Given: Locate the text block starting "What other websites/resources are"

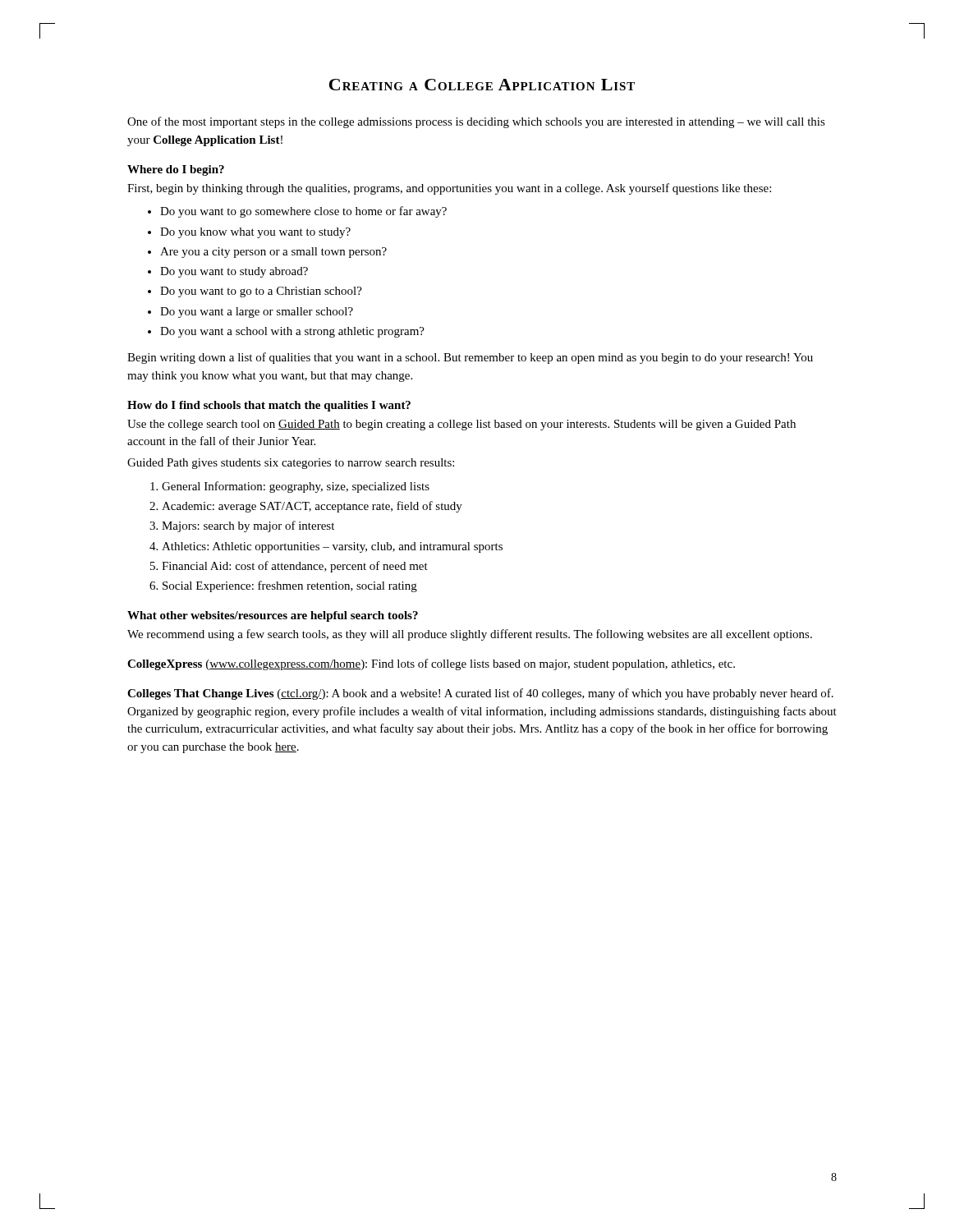Looking at the screenshot, I should pyautogui.click(x=273, y=615).
